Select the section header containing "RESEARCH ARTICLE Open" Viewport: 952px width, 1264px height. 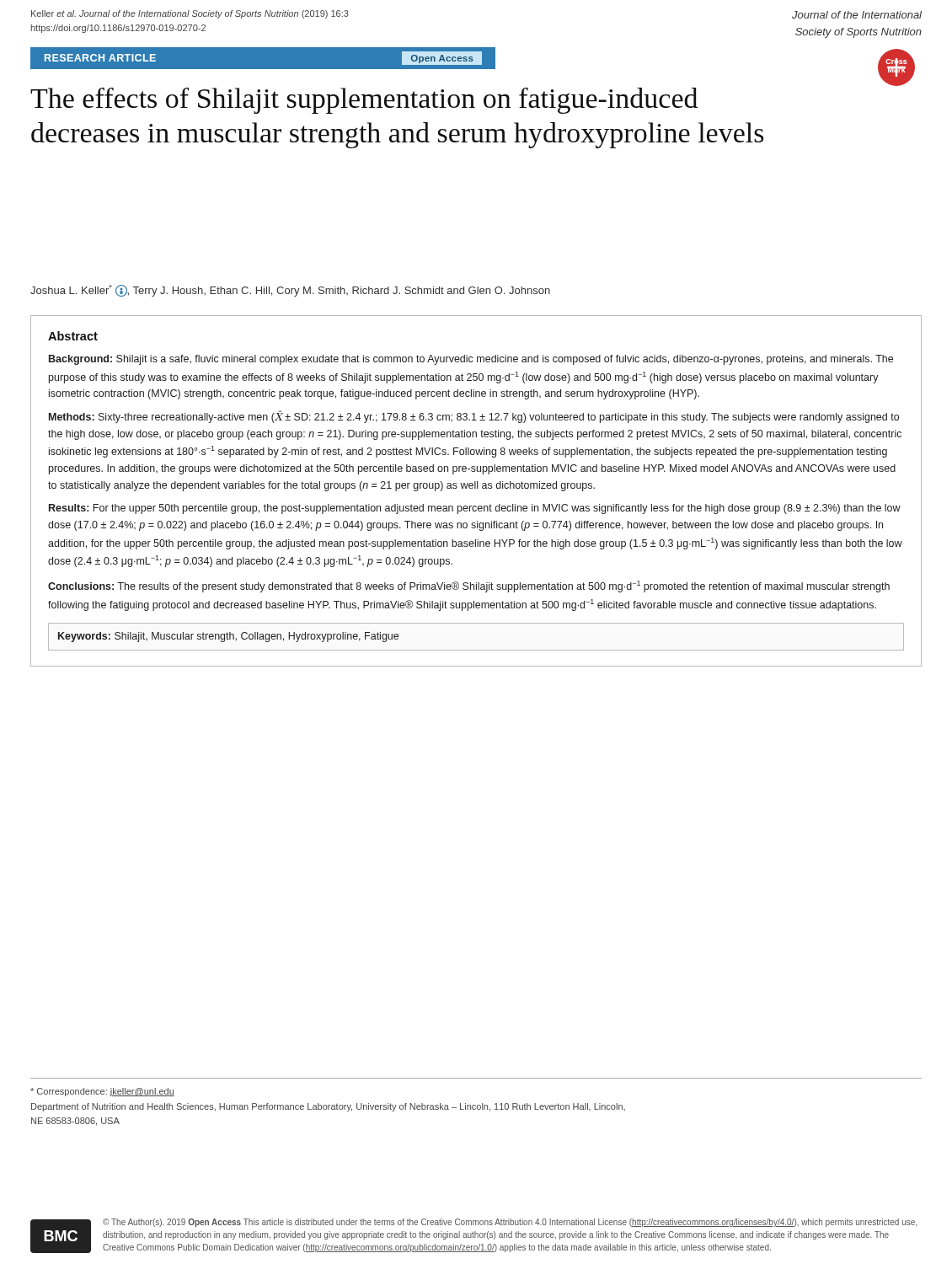pyautogui.click(x=263, y=58)
